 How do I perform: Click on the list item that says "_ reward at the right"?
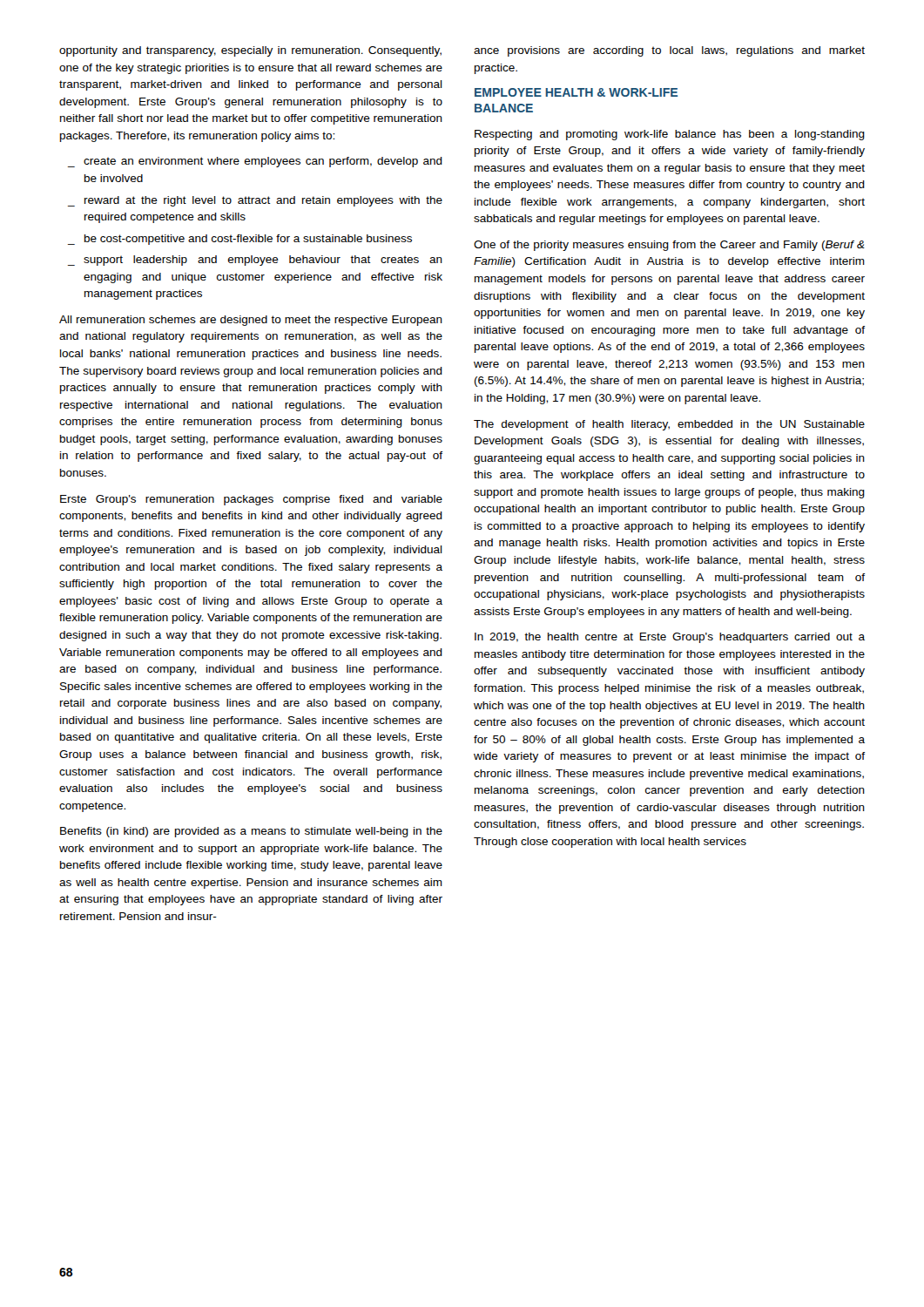point(255,208)
